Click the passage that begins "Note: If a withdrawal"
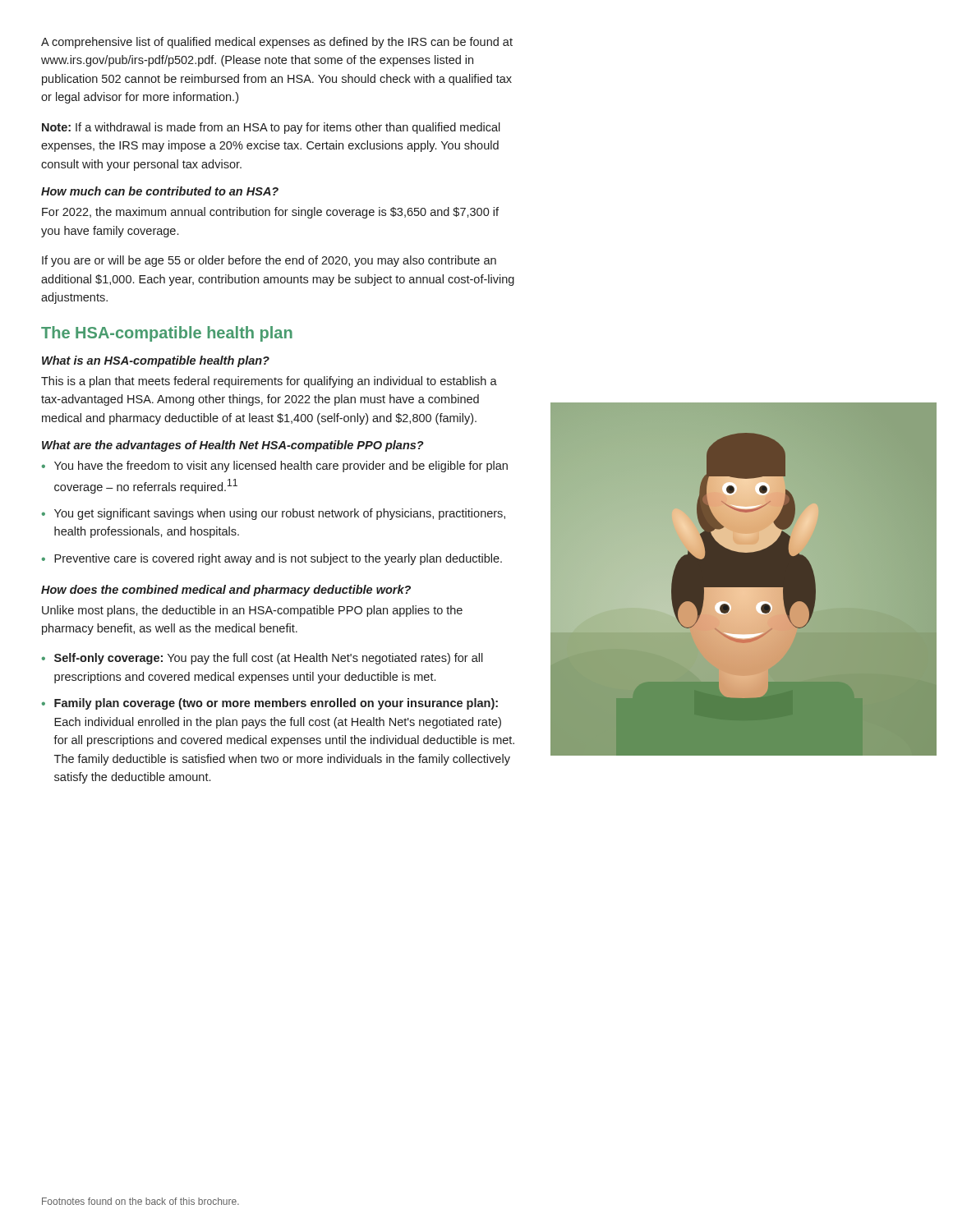This screenshot has height=1232, width=953. click(x=271, y=146)
